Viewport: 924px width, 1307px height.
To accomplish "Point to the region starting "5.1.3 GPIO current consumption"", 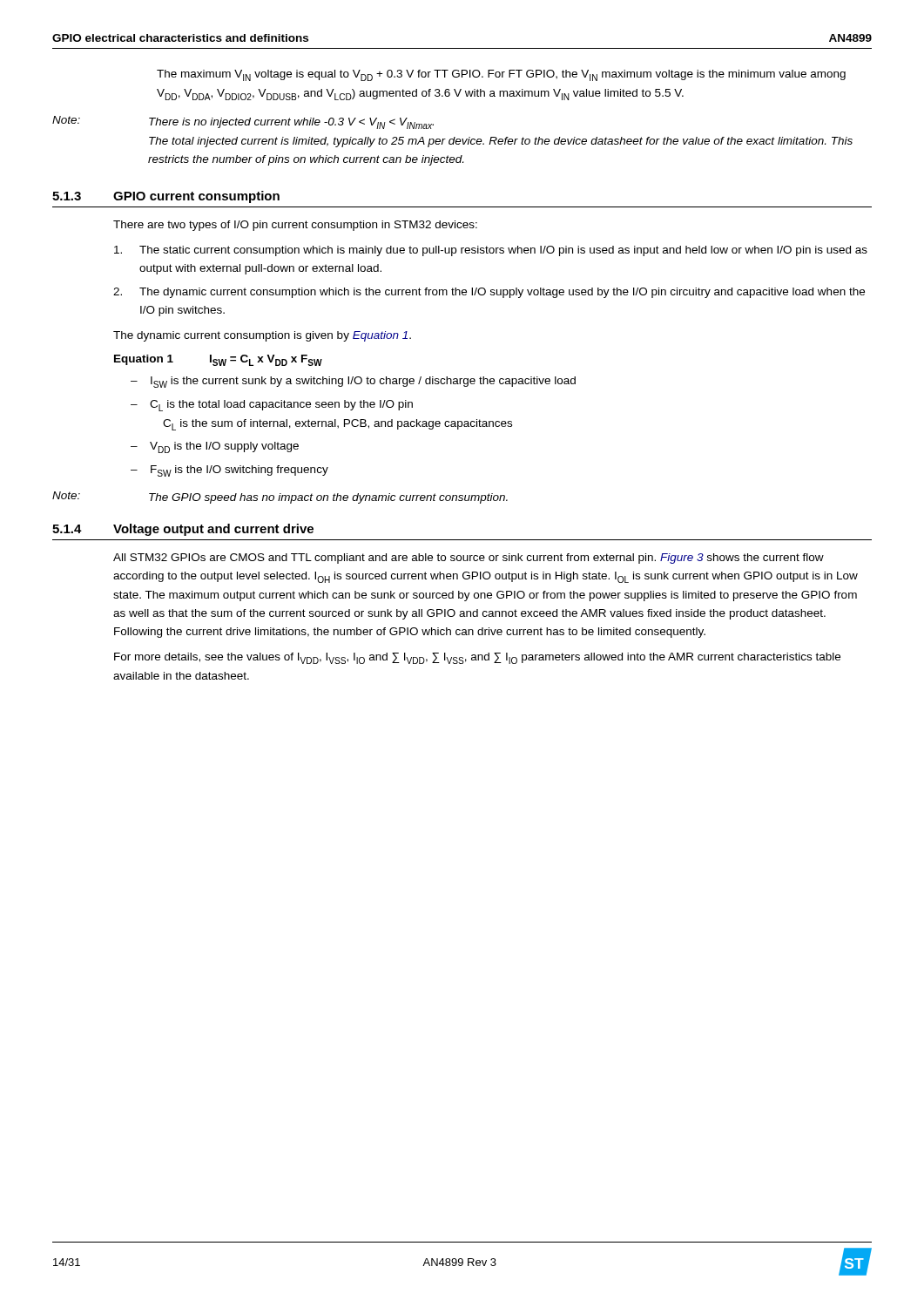I will coord(166,196).
